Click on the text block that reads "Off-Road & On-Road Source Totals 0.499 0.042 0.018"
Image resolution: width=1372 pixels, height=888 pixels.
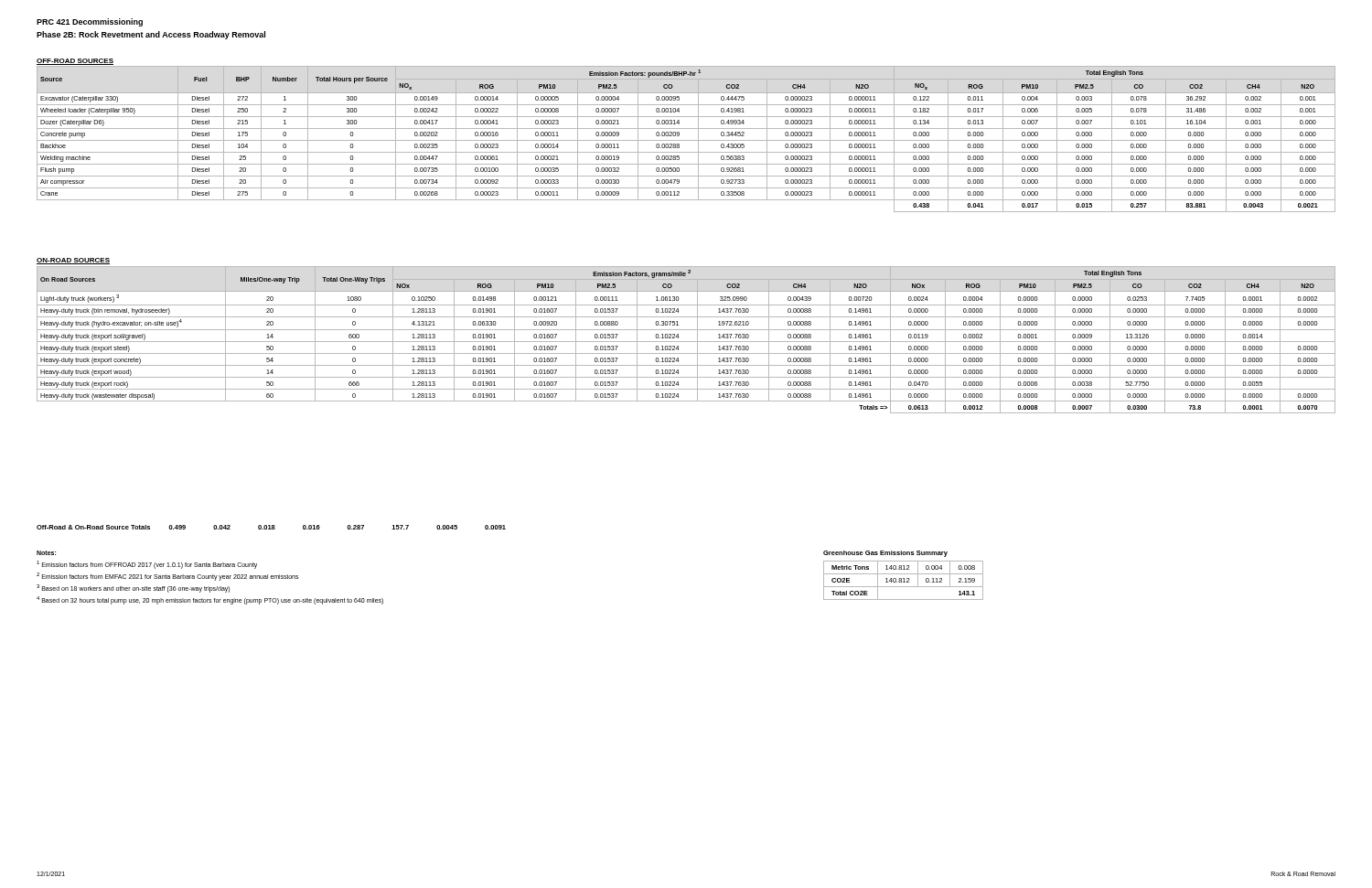(271, 527)
